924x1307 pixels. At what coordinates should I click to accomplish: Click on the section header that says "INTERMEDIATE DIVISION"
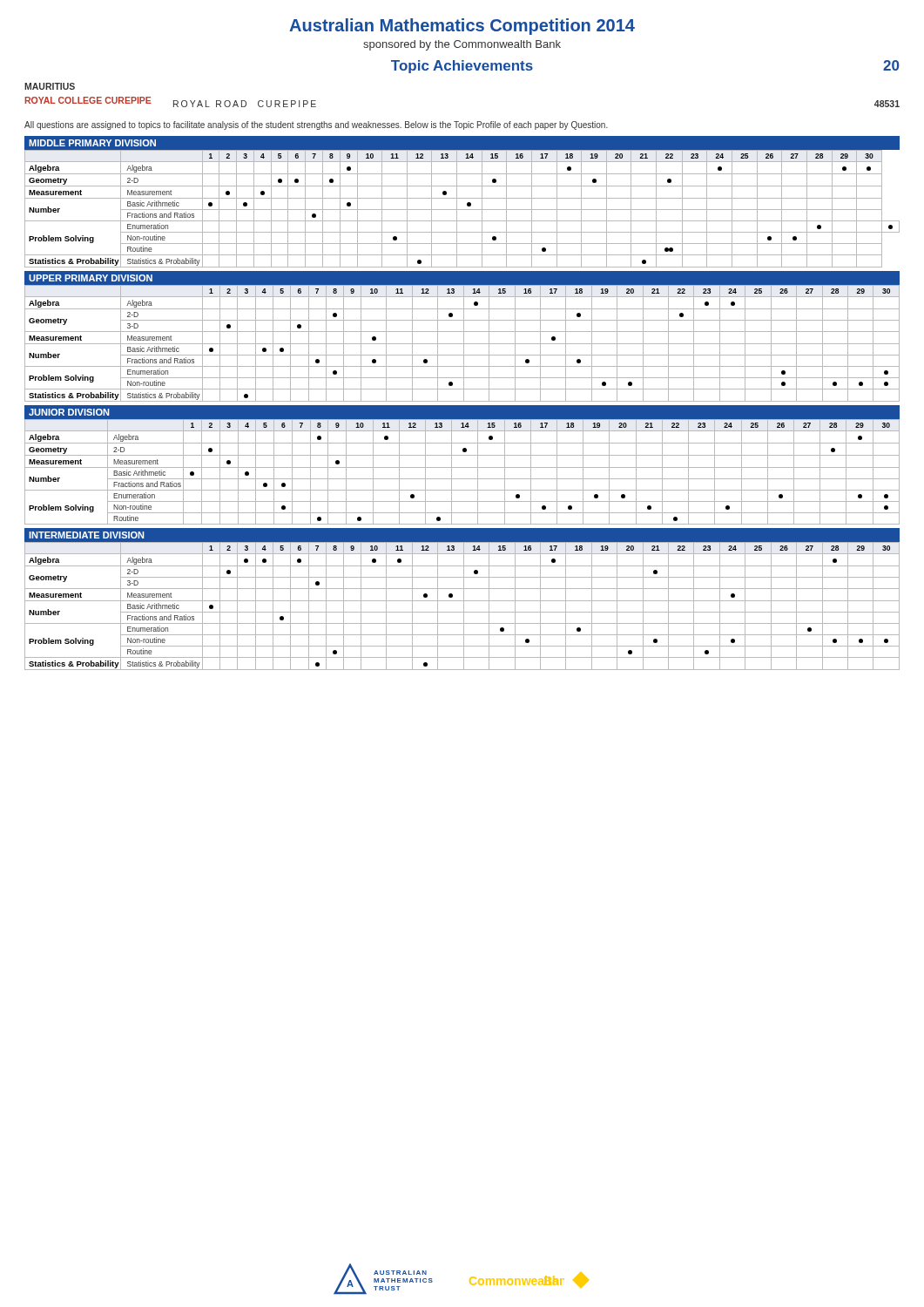coord(87,535)
